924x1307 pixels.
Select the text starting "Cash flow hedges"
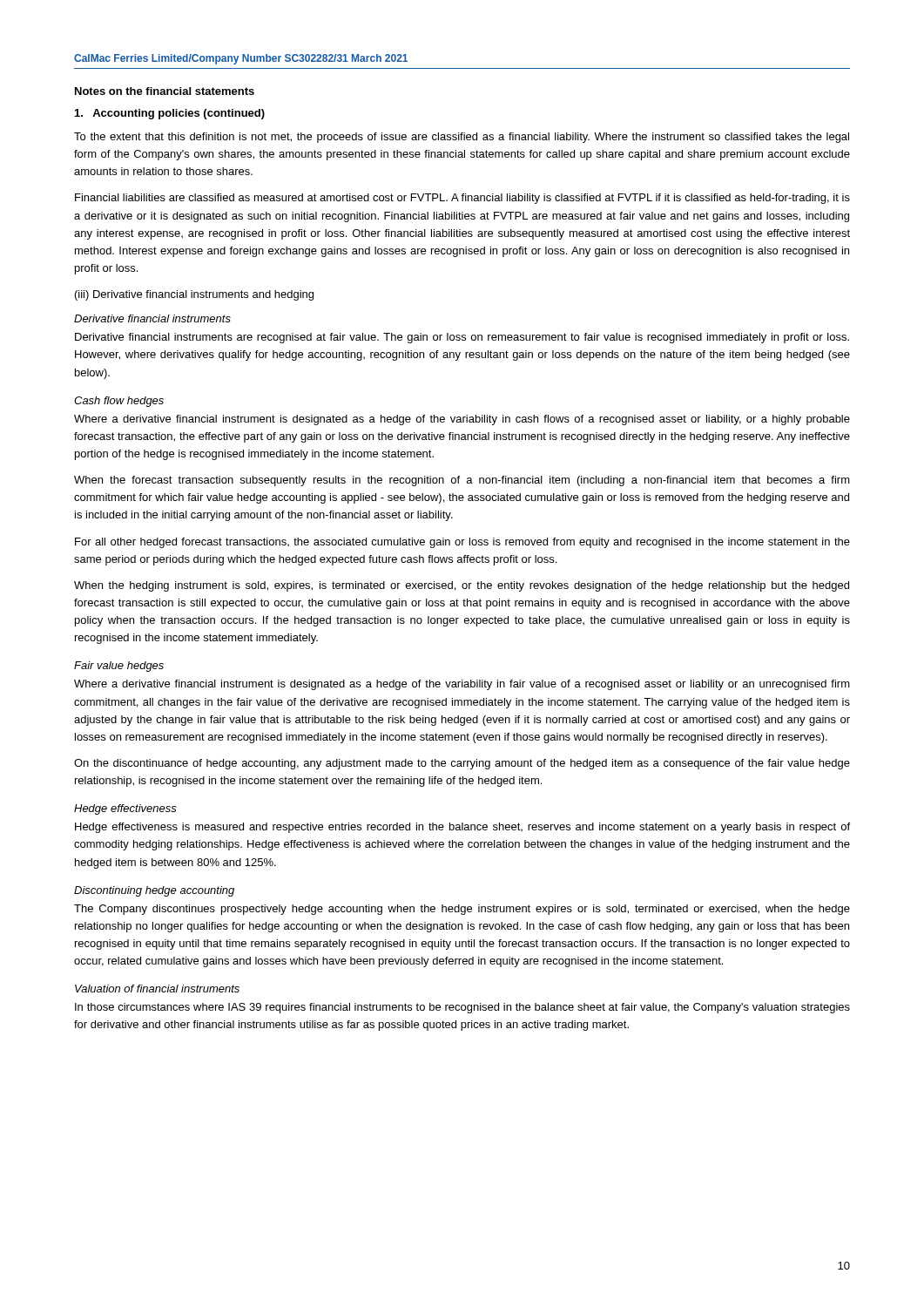point(119,400)
